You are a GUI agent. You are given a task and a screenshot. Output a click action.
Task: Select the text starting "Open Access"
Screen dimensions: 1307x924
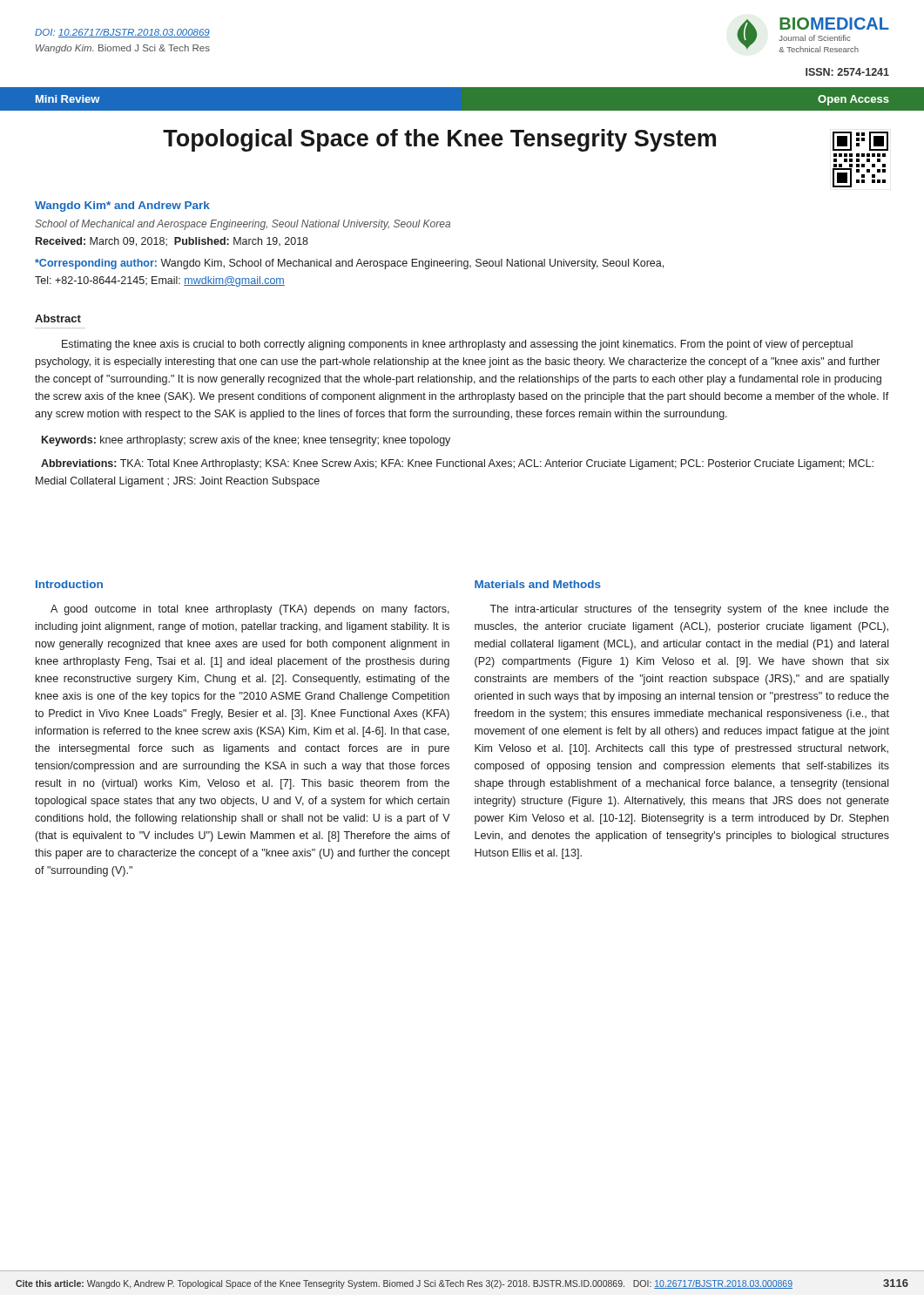click(x=853, y=99)
